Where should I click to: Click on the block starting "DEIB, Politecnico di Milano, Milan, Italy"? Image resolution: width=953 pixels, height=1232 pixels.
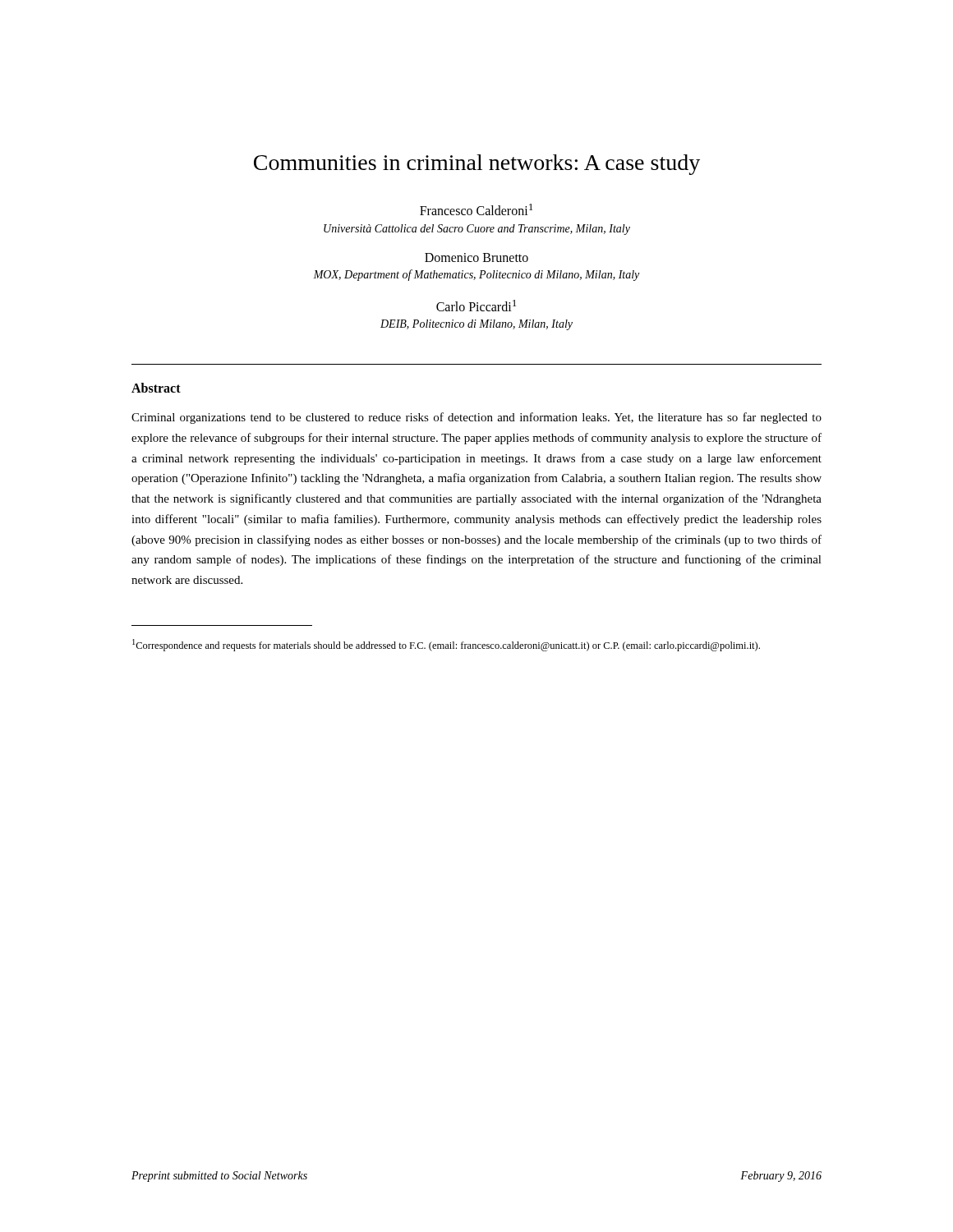(476, 324)
